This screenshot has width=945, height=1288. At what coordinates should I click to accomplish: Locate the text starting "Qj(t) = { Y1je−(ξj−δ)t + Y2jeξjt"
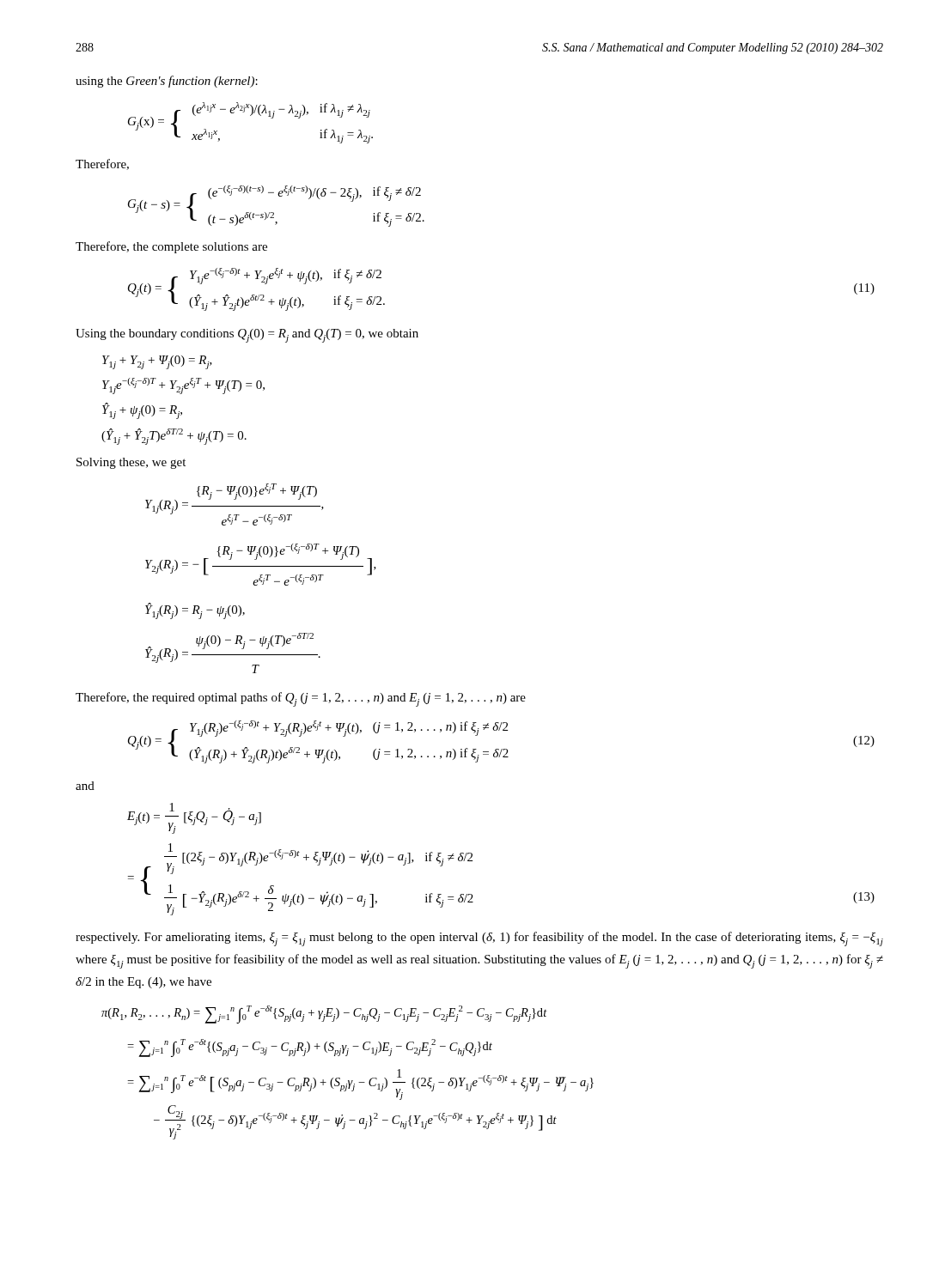pos(241,298)
